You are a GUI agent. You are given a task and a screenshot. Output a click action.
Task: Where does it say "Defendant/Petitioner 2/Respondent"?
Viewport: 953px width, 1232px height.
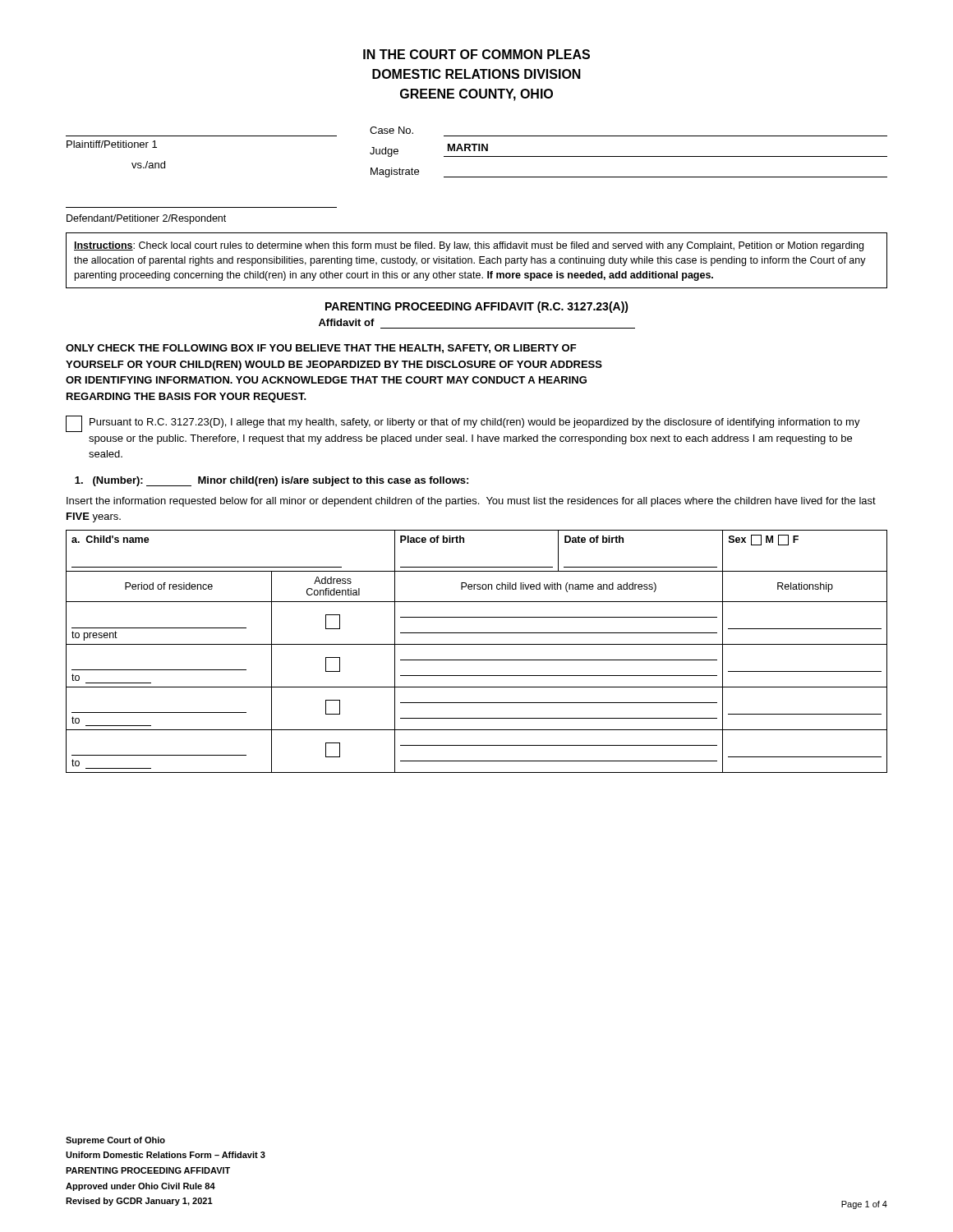(146, 218)
